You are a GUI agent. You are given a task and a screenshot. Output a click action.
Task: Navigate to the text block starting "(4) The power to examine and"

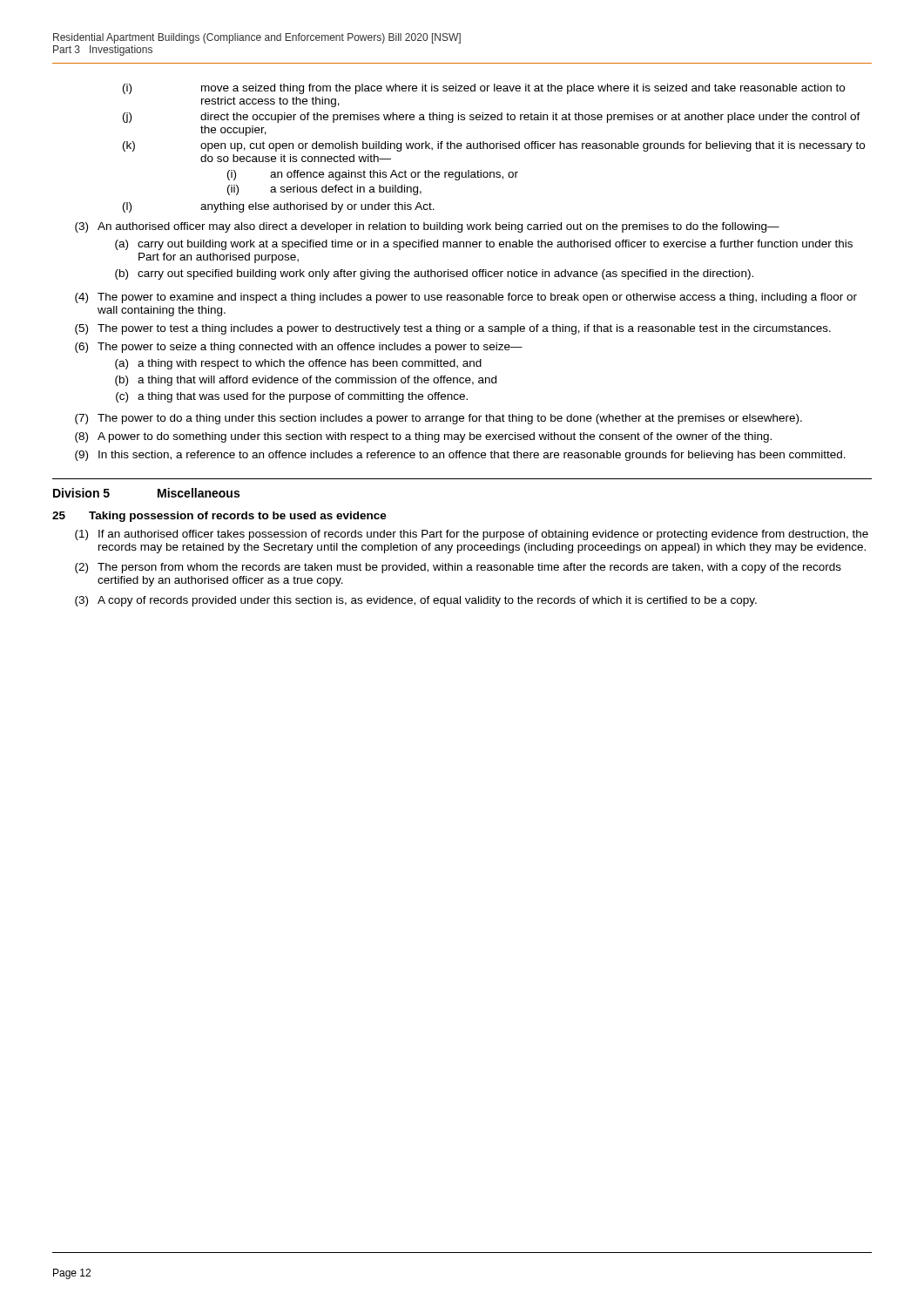coord(462,303)
